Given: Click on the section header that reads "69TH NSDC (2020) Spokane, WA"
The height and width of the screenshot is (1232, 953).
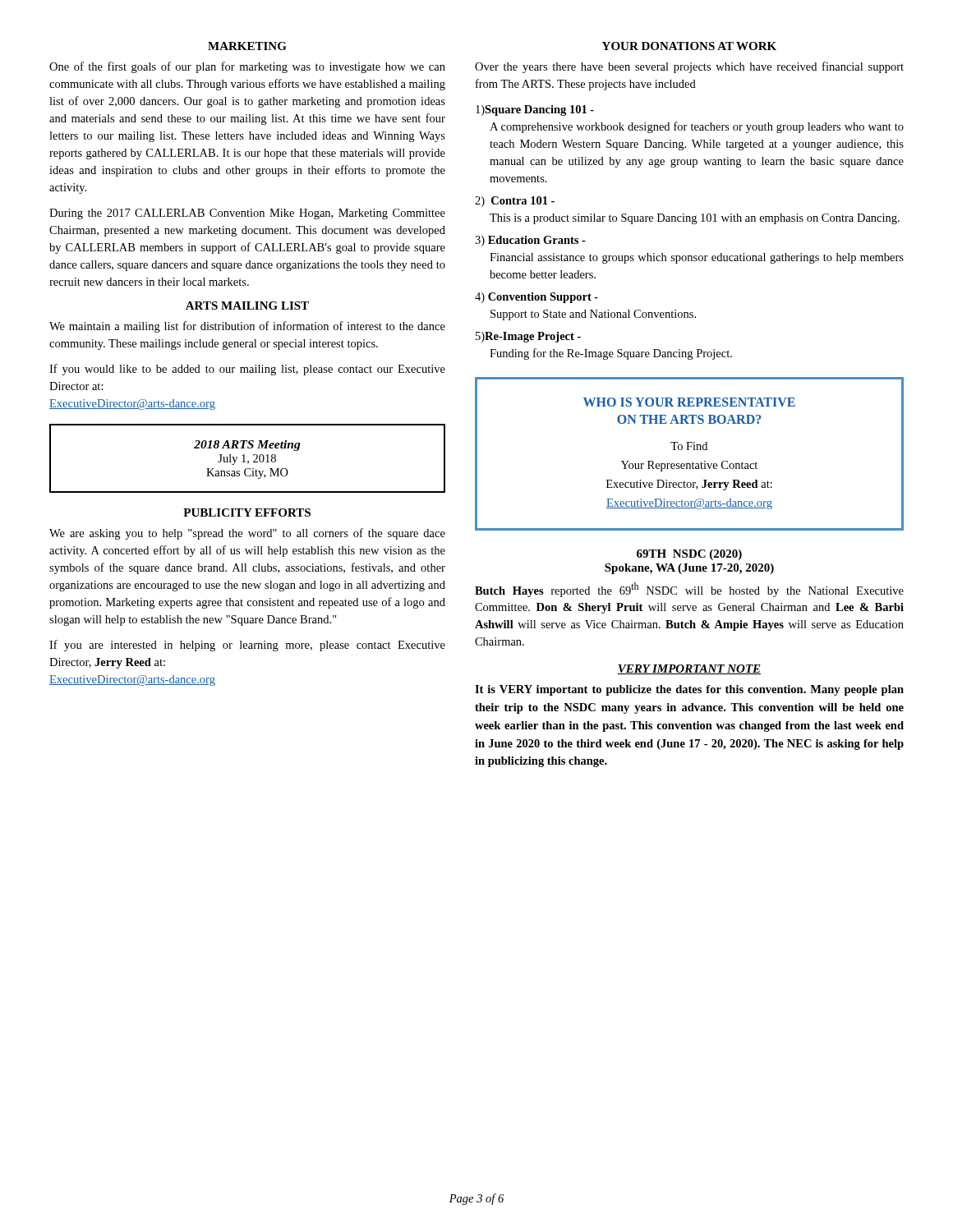Looking at the screenshot, I should pos(689,560).
